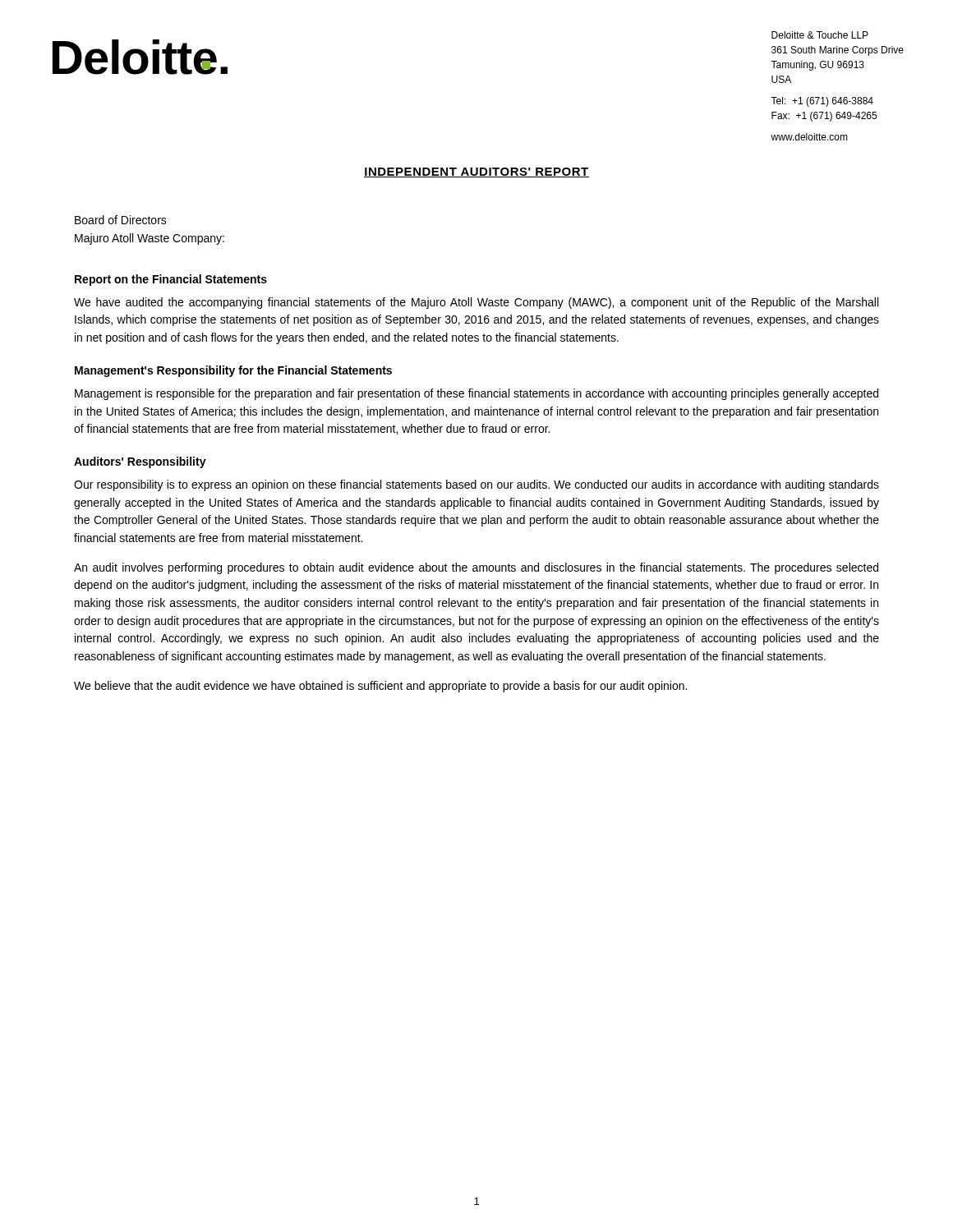This screenshot has height=1232, width=953.
Task: Locate the text block that reads "Deloitte & Touche LLP 361 South Marine Corps"
Action: point(837,87)
